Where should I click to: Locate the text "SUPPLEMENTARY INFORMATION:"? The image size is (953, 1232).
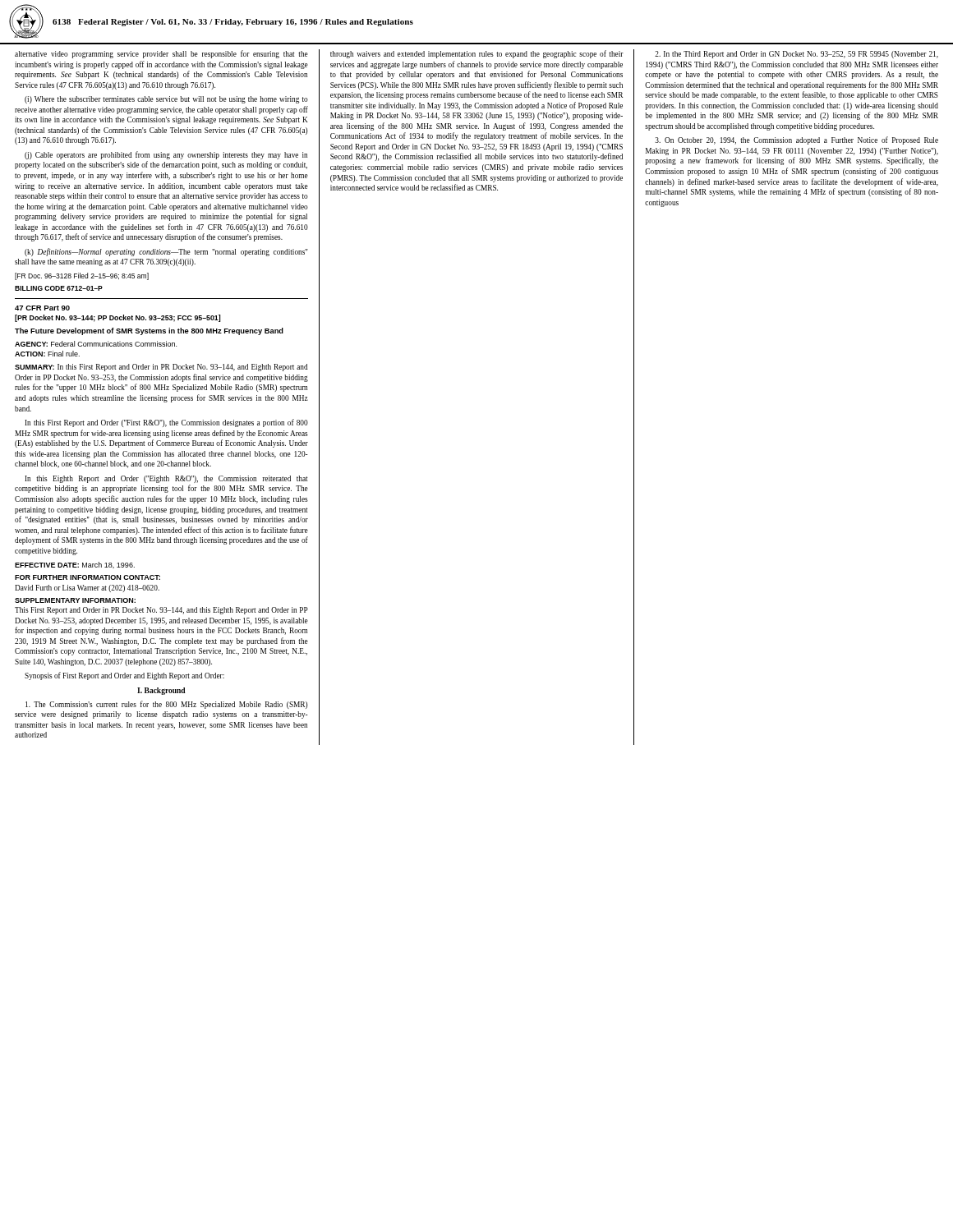[75, 600]
